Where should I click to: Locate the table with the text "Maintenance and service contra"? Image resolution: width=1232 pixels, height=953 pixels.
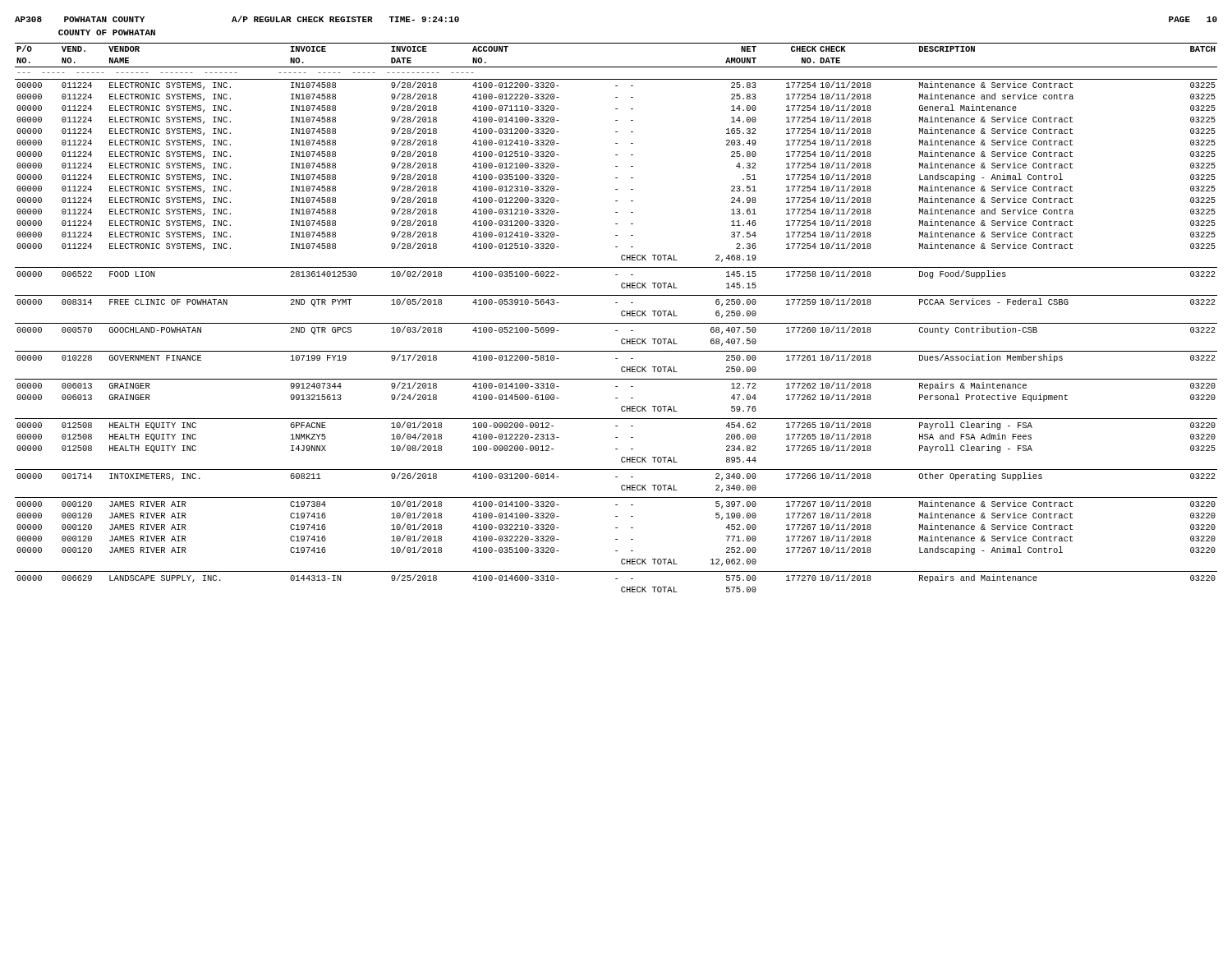[616, 320]
